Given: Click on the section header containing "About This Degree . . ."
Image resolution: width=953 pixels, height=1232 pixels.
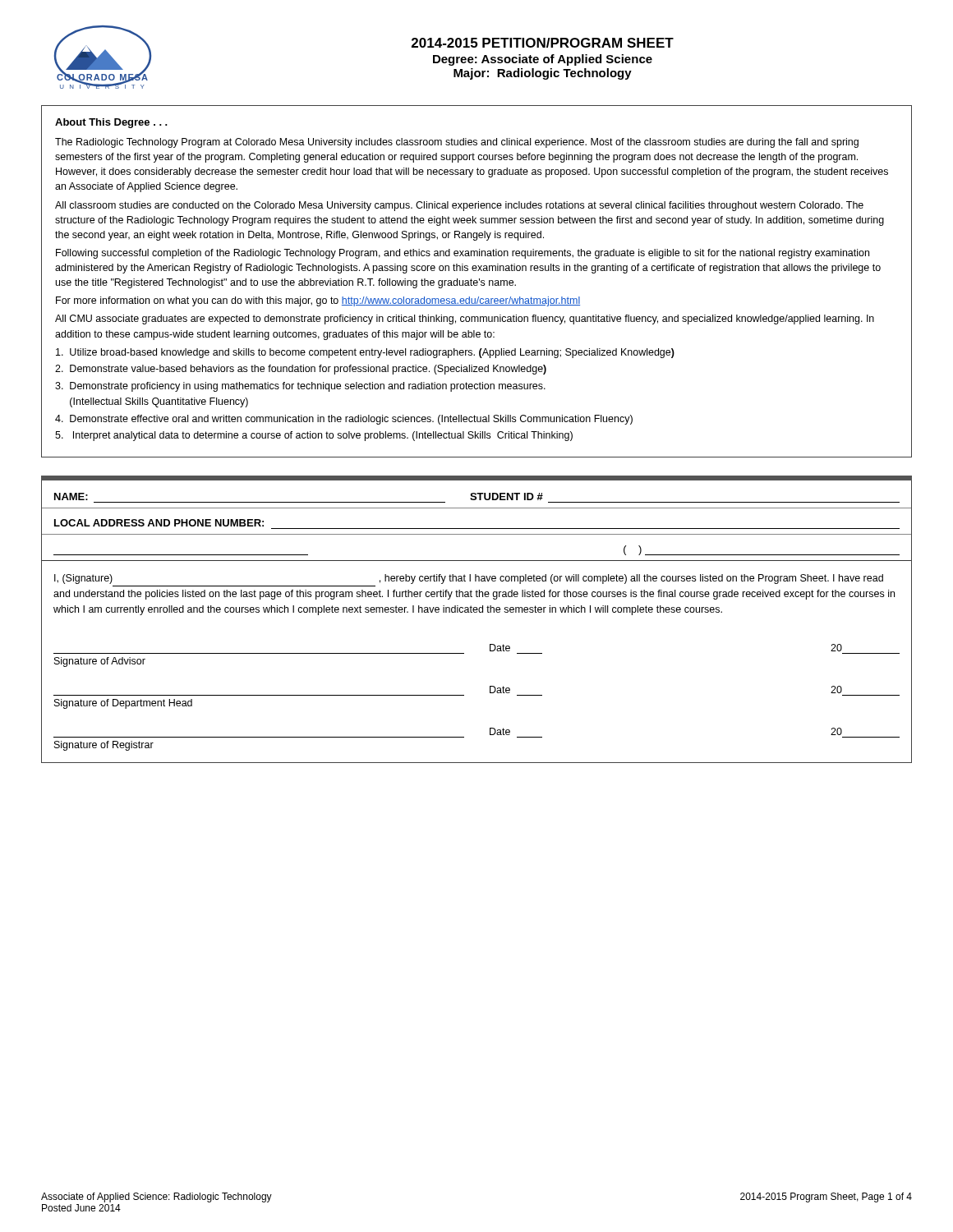Looking at the screenshot, I should coord(111,122).
